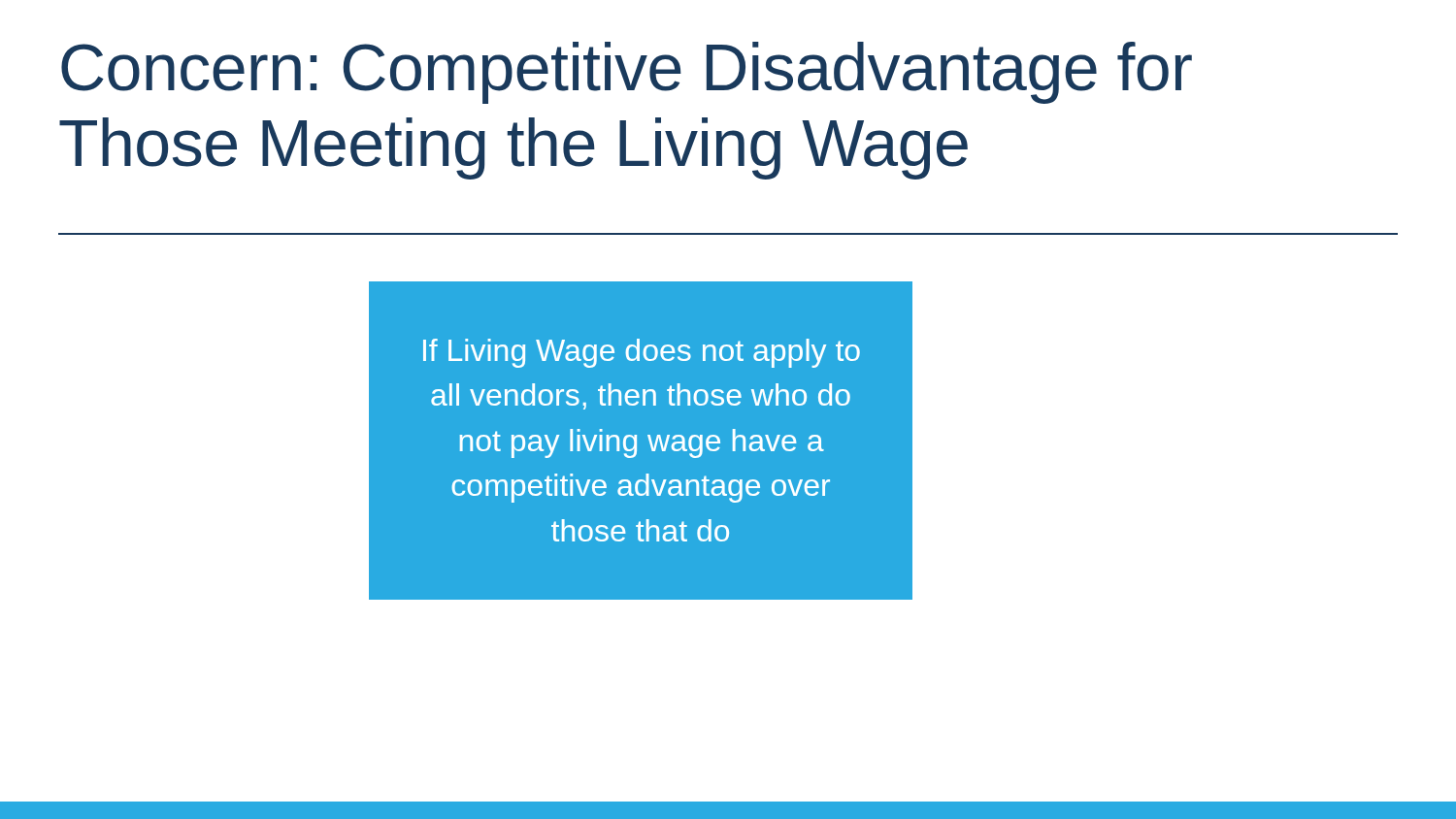Point to the element starting "Concern: Competitive Disadvantage forThose Meeting the Living Wage"
This screenshot has width=1456, height=819.
[728, 105]
